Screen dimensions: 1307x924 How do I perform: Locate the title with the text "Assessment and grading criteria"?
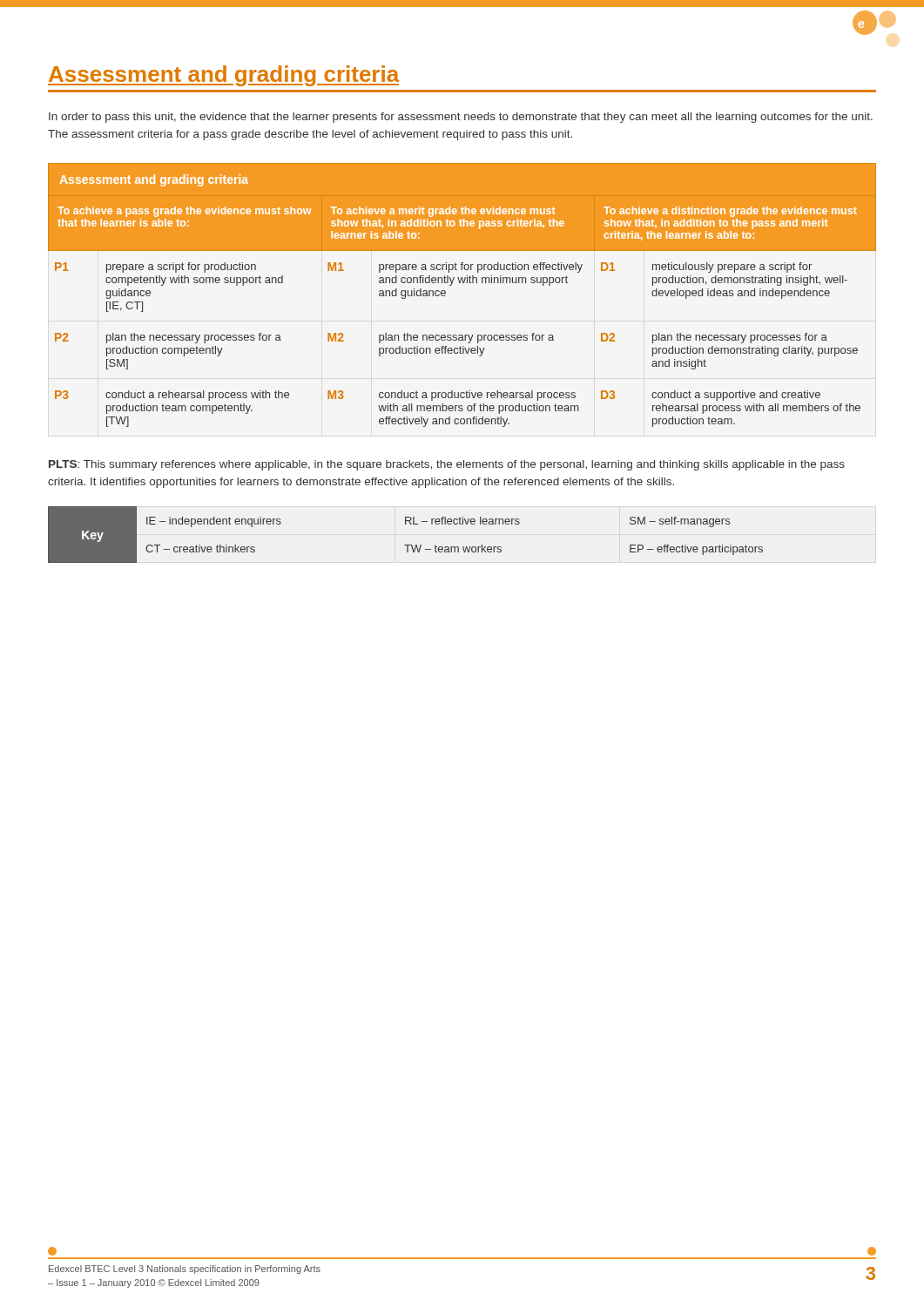pyautogui.click(x=223, y=74)
